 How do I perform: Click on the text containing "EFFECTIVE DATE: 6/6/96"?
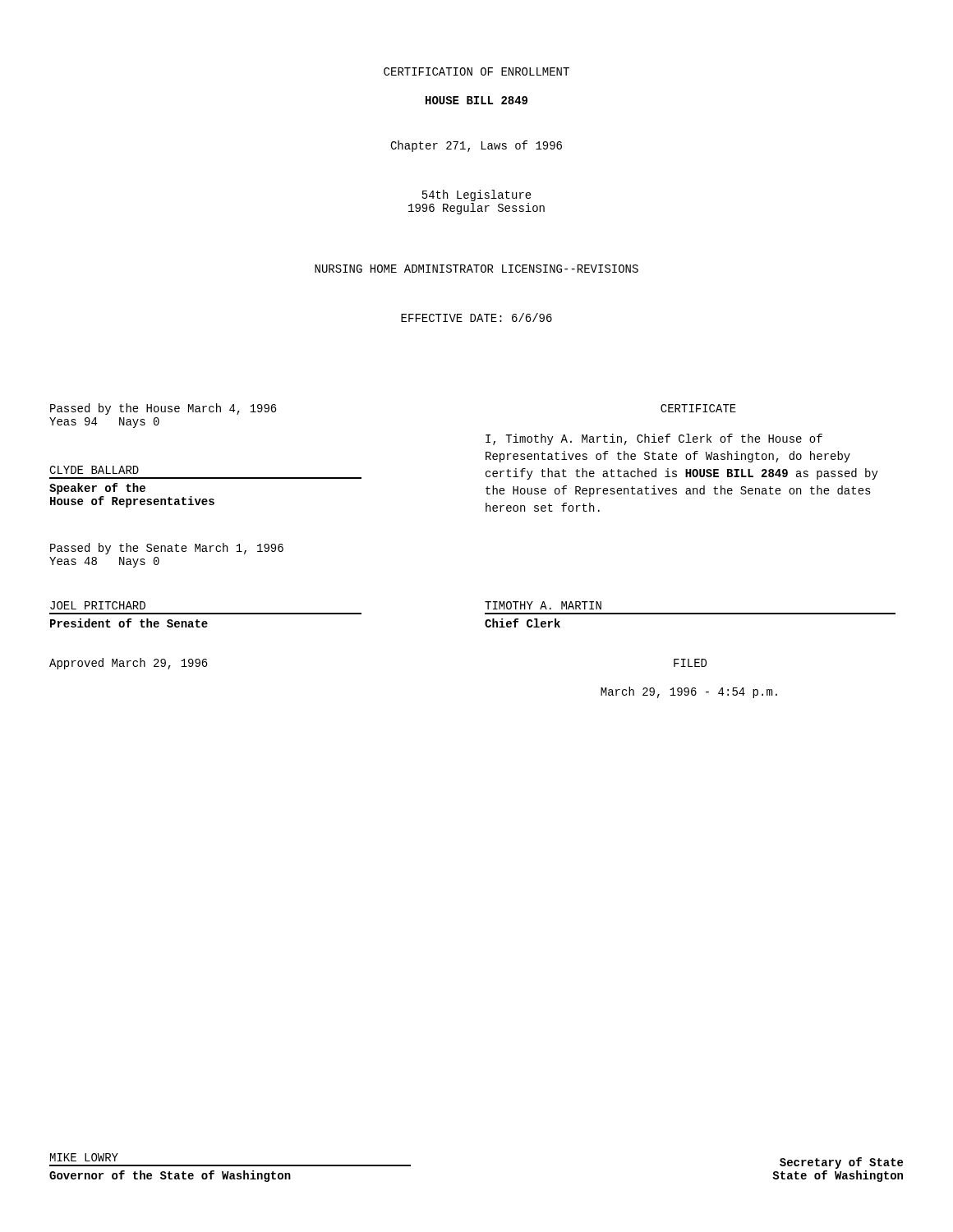pyautogui.click(x=476, y=319)
